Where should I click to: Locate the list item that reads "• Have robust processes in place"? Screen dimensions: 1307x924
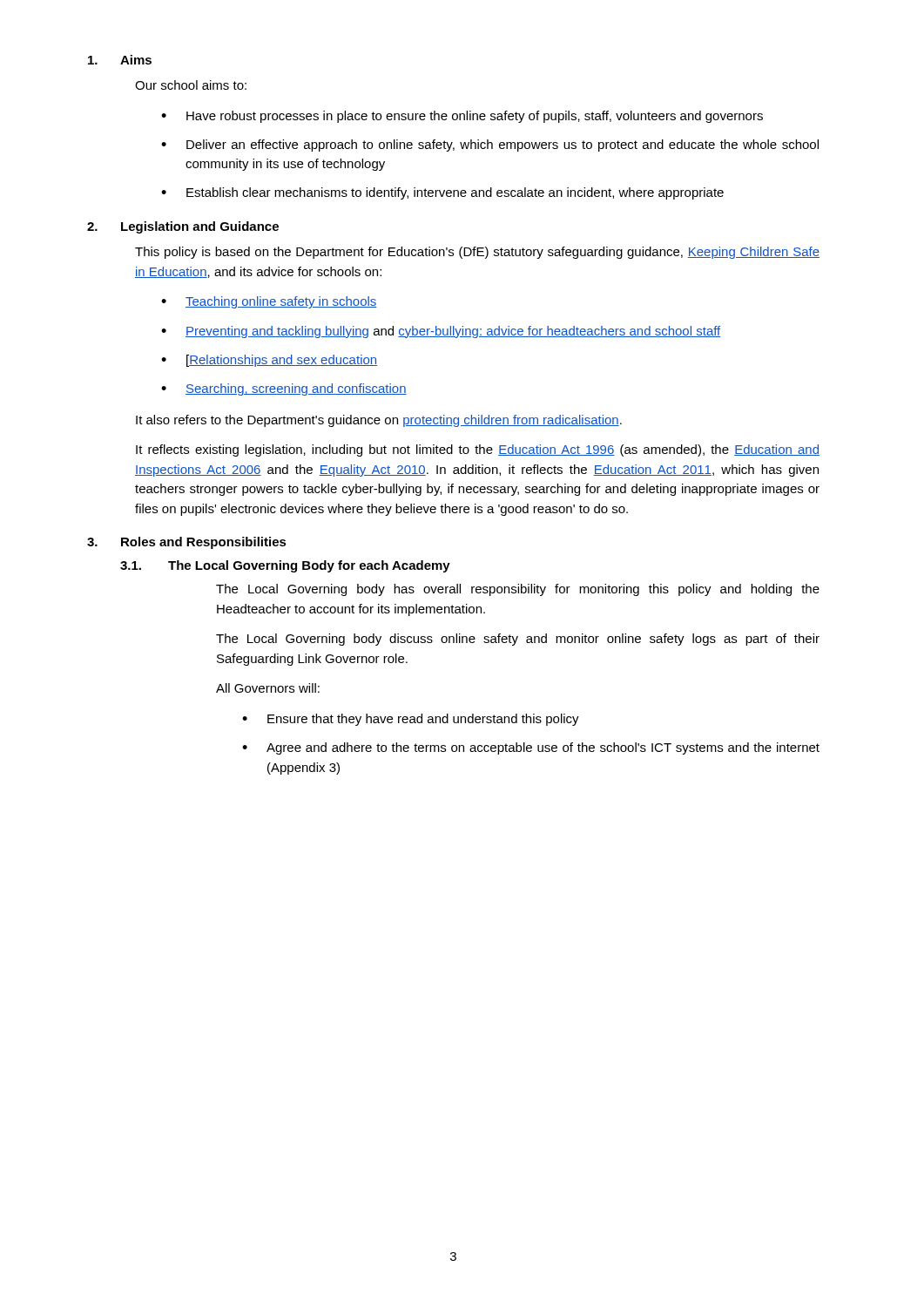pyautogui.click(x=490, y=116)
